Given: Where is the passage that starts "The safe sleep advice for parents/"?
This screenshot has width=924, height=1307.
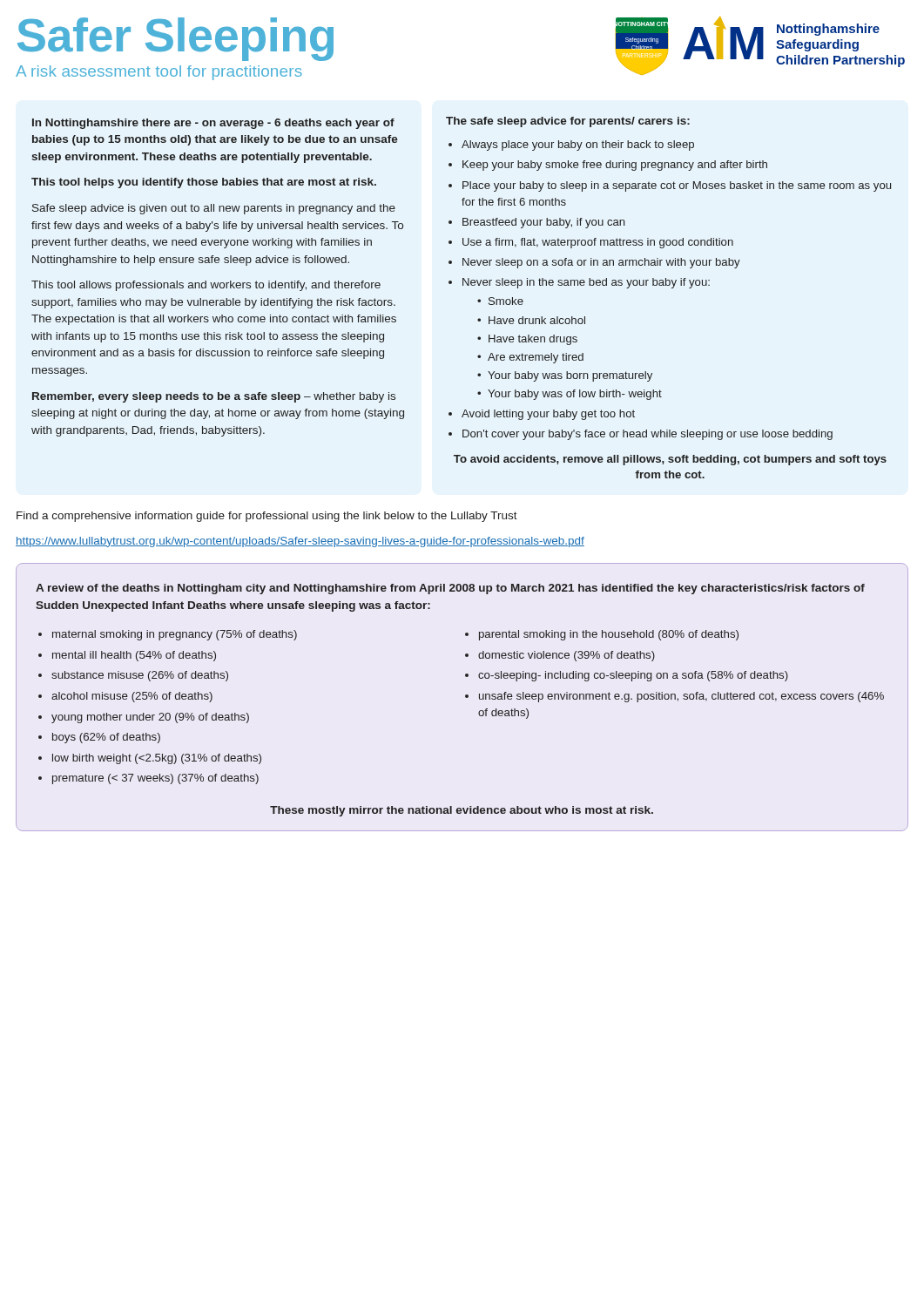Looking at the screenshot, I should 670,298.
